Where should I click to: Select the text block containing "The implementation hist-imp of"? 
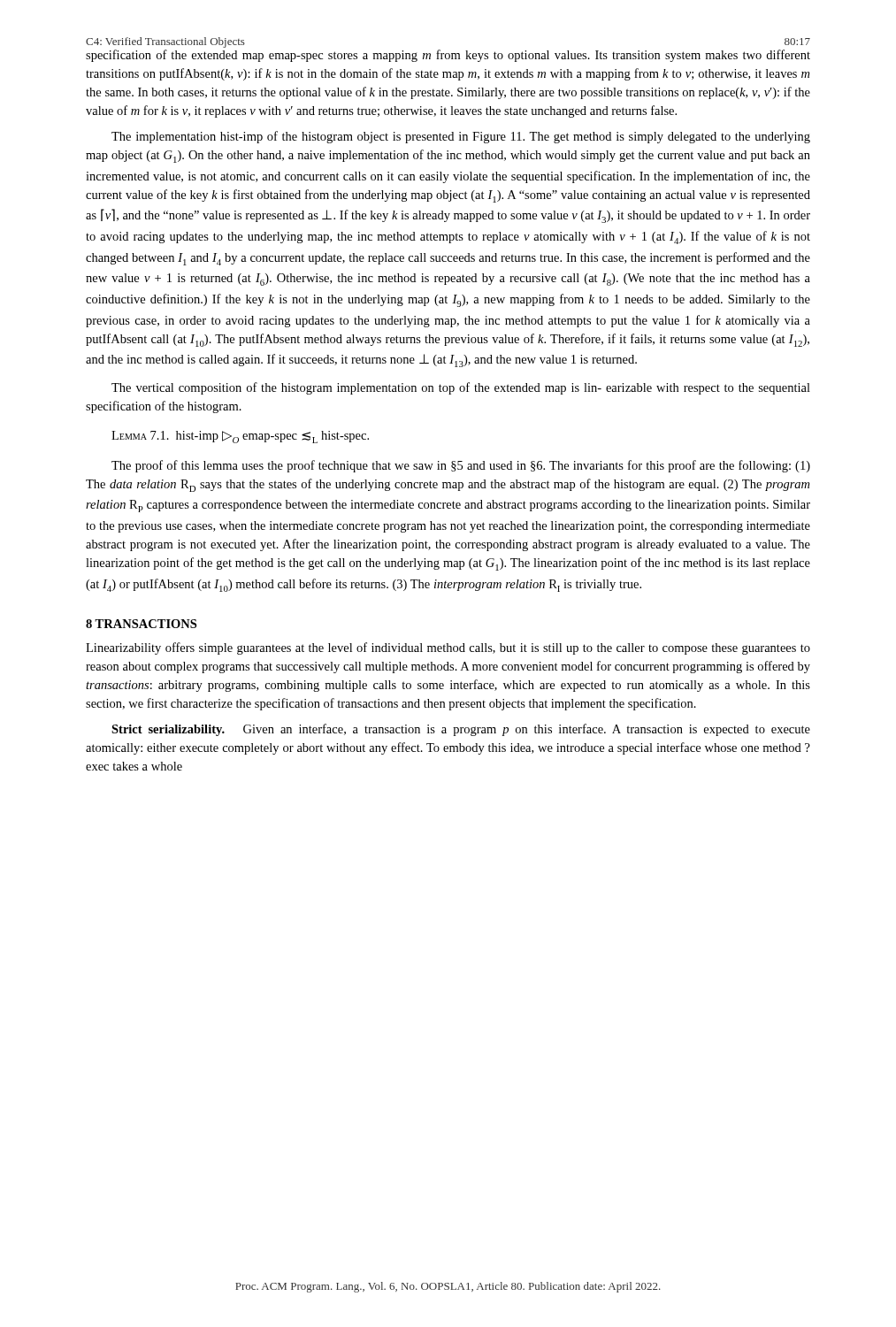pos(448,249)
